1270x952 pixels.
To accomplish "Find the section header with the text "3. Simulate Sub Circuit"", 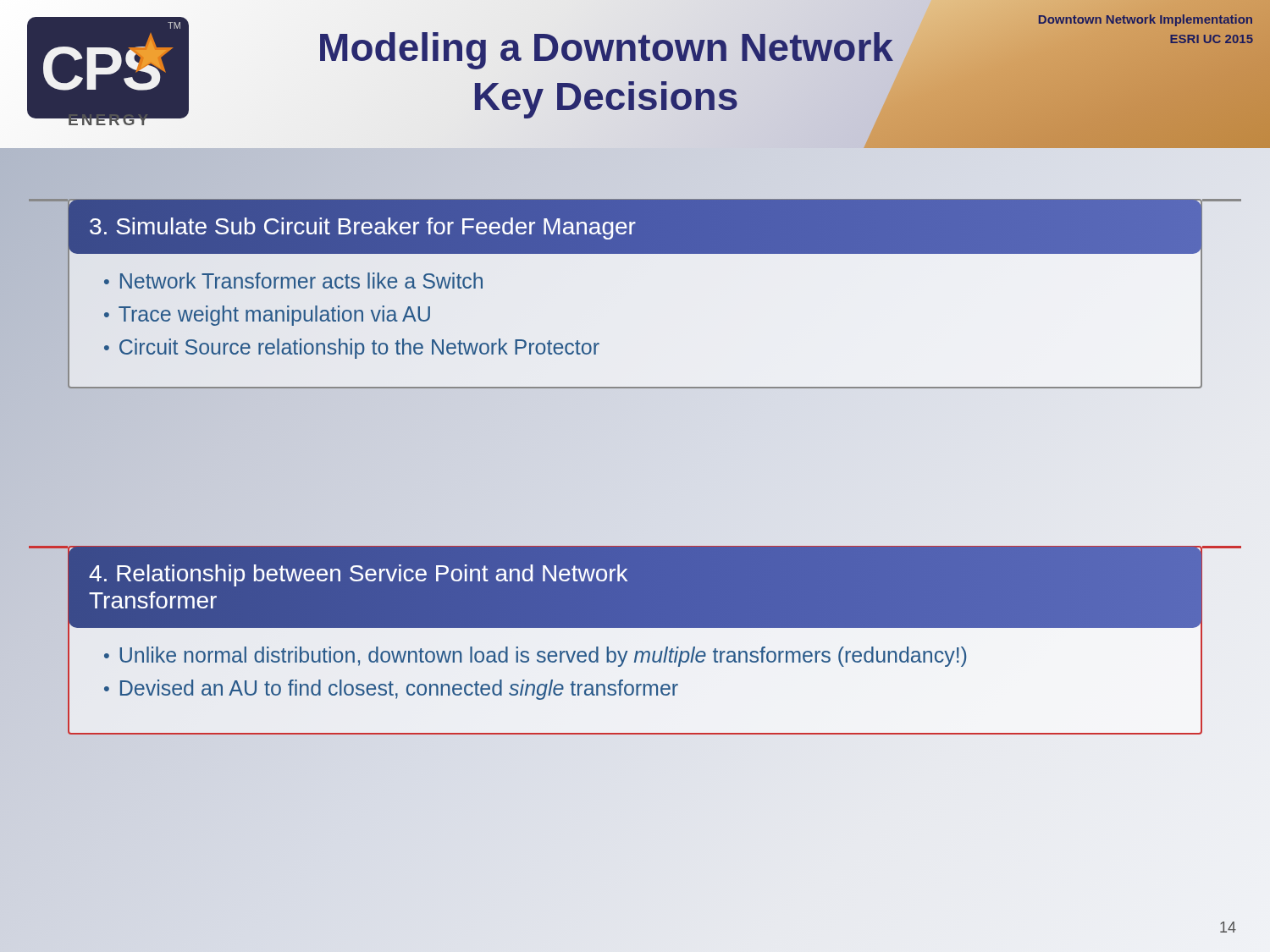I will click(362, 226).
